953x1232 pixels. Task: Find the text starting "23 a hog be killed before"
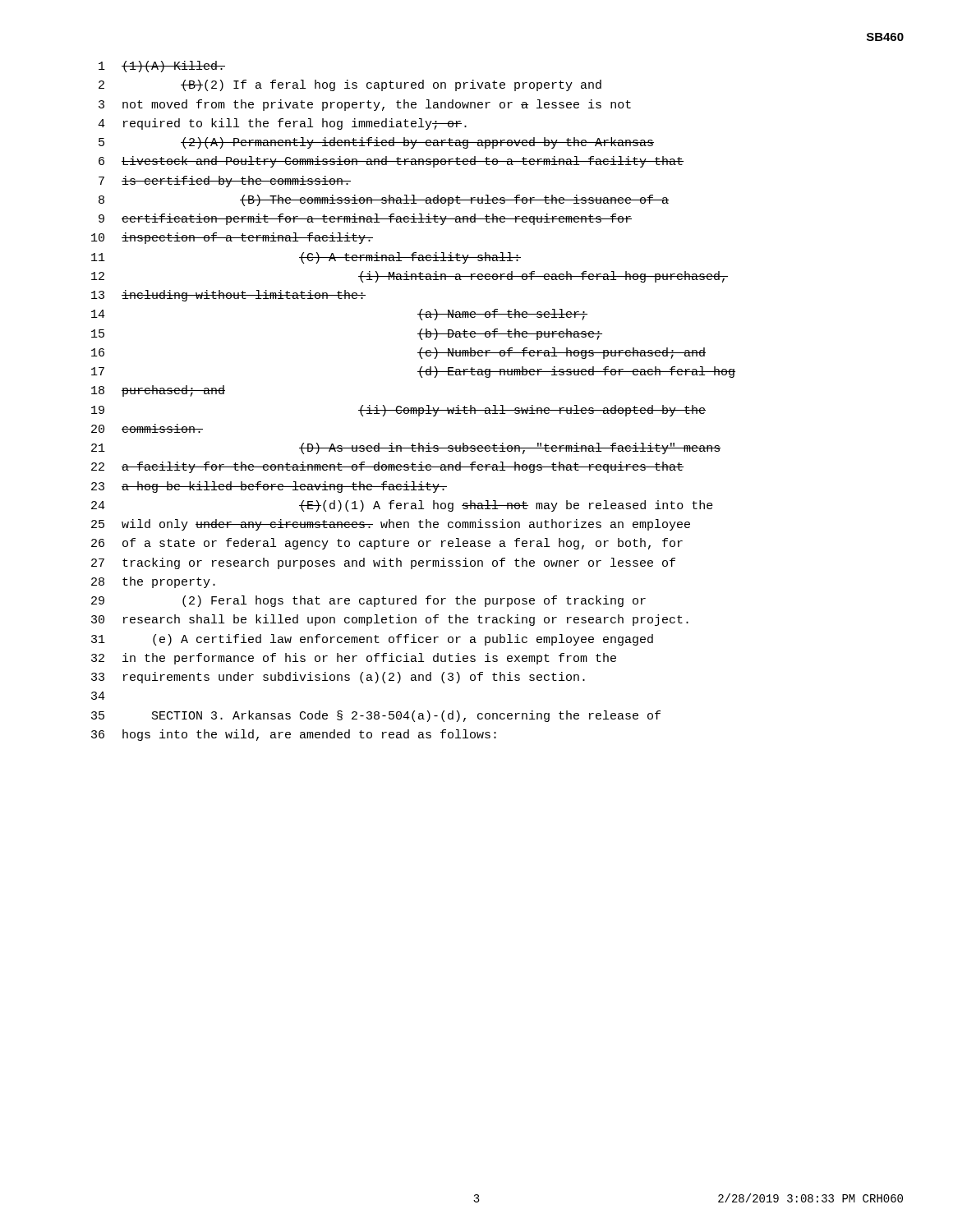(269, 487)
